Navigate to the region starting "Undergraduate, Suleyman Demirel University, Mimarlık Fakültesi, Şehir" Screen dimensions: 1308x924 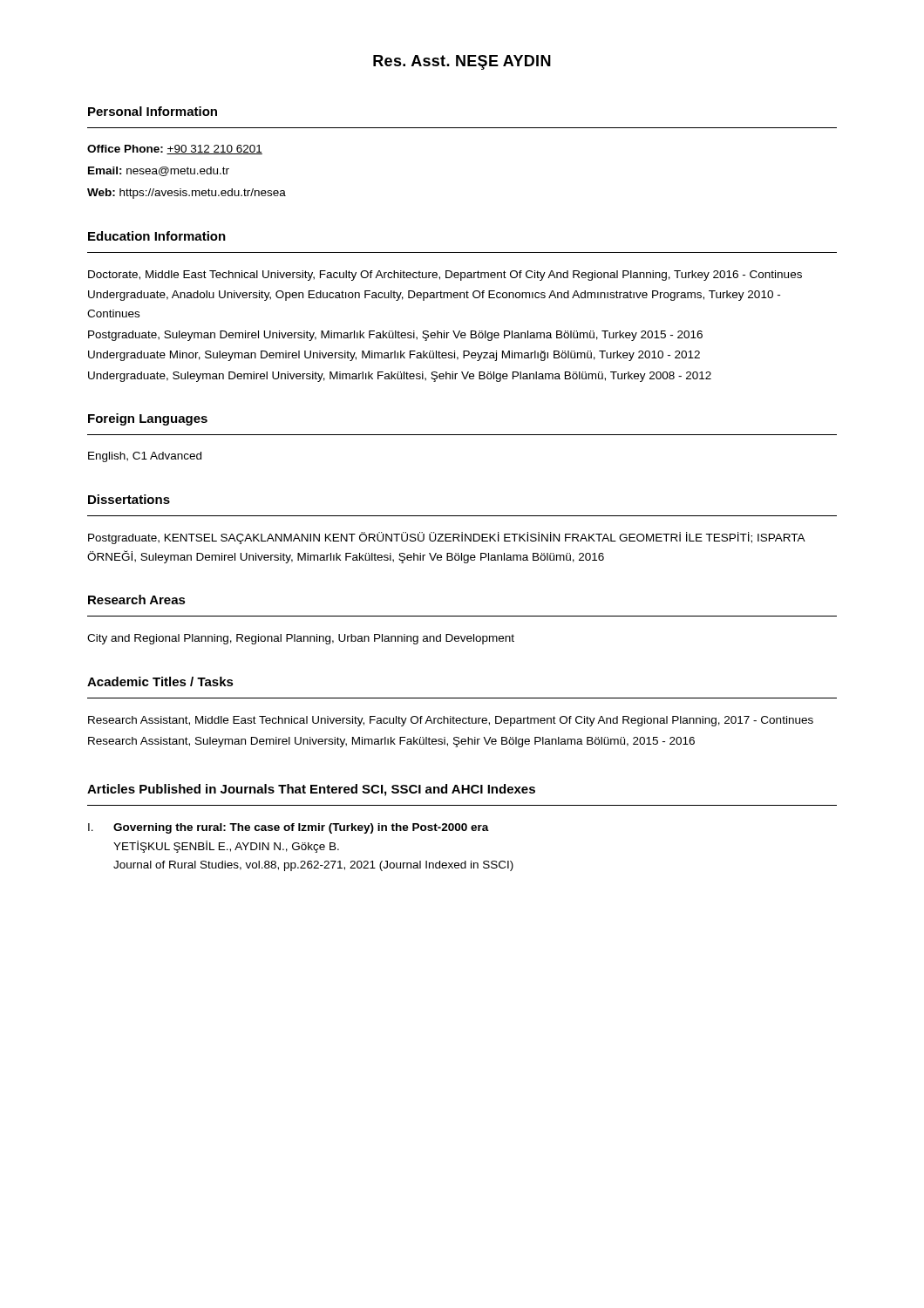(399, 375)
